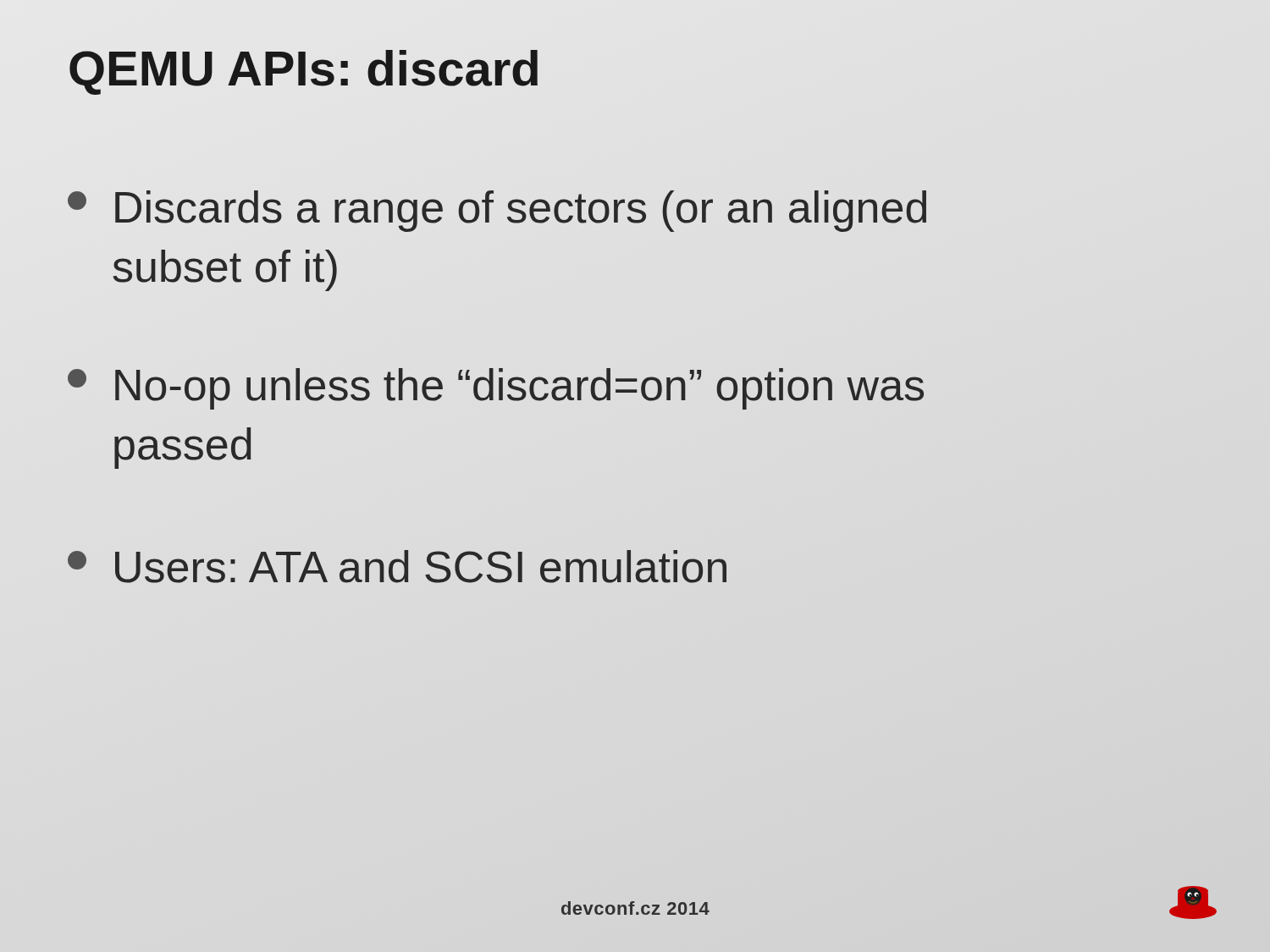Select the passage starting "Users: ATA and SCSI emulation"

pos(398,567)
